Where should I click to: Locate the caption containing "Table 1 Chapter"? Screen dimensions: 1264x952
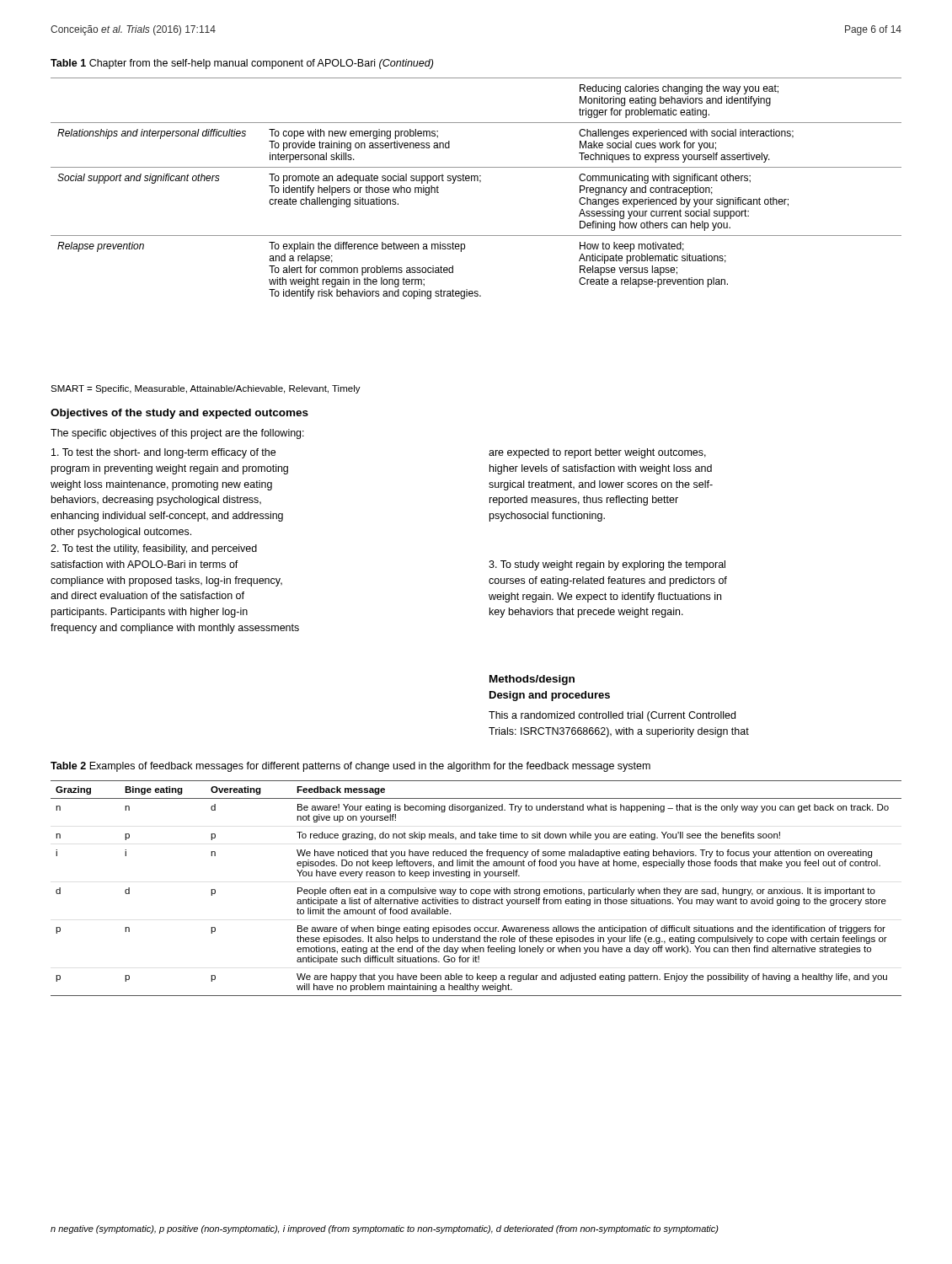242,63
